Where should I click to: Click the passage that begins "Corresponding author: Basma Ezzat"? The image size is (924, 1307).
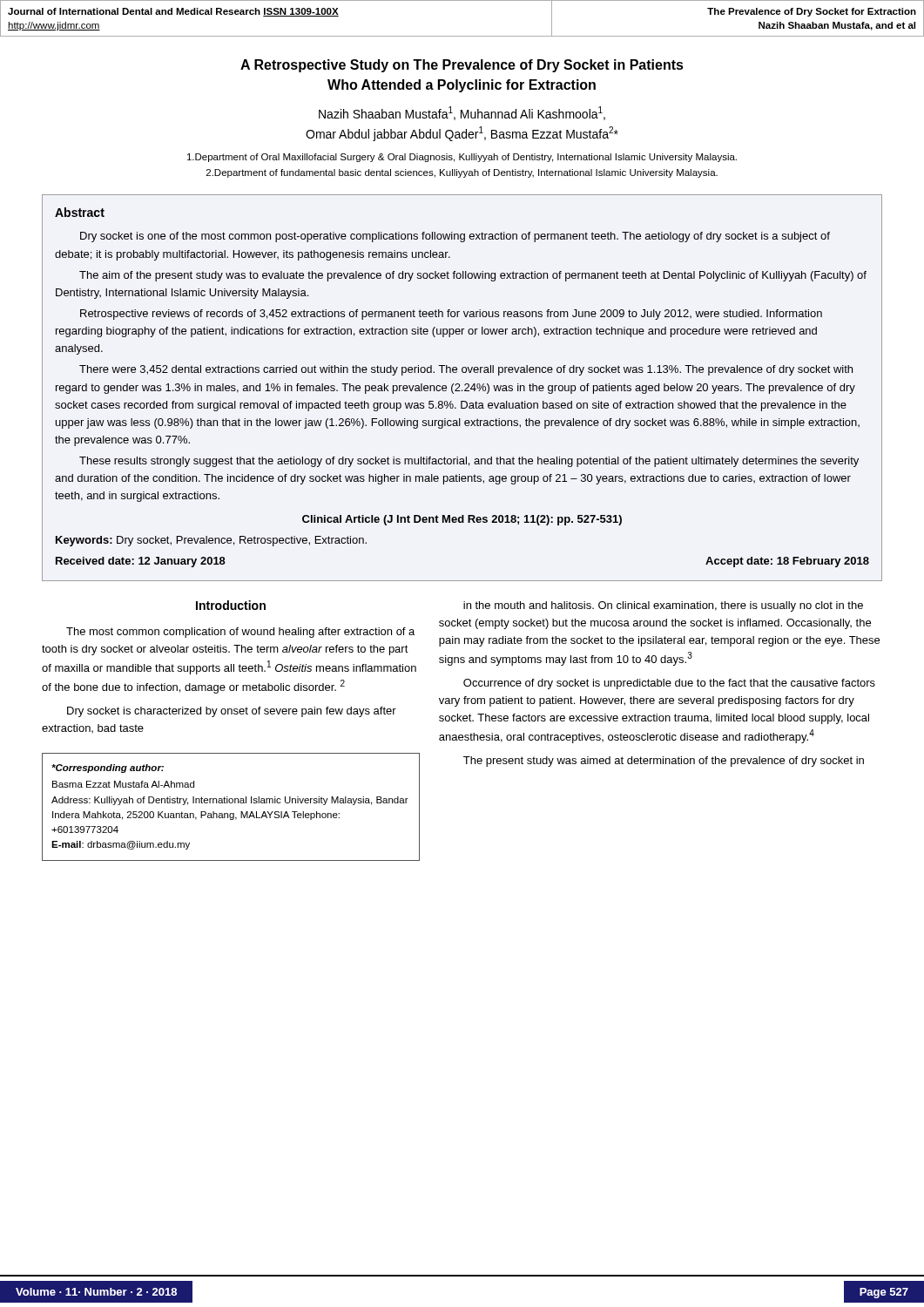[231, 807]
